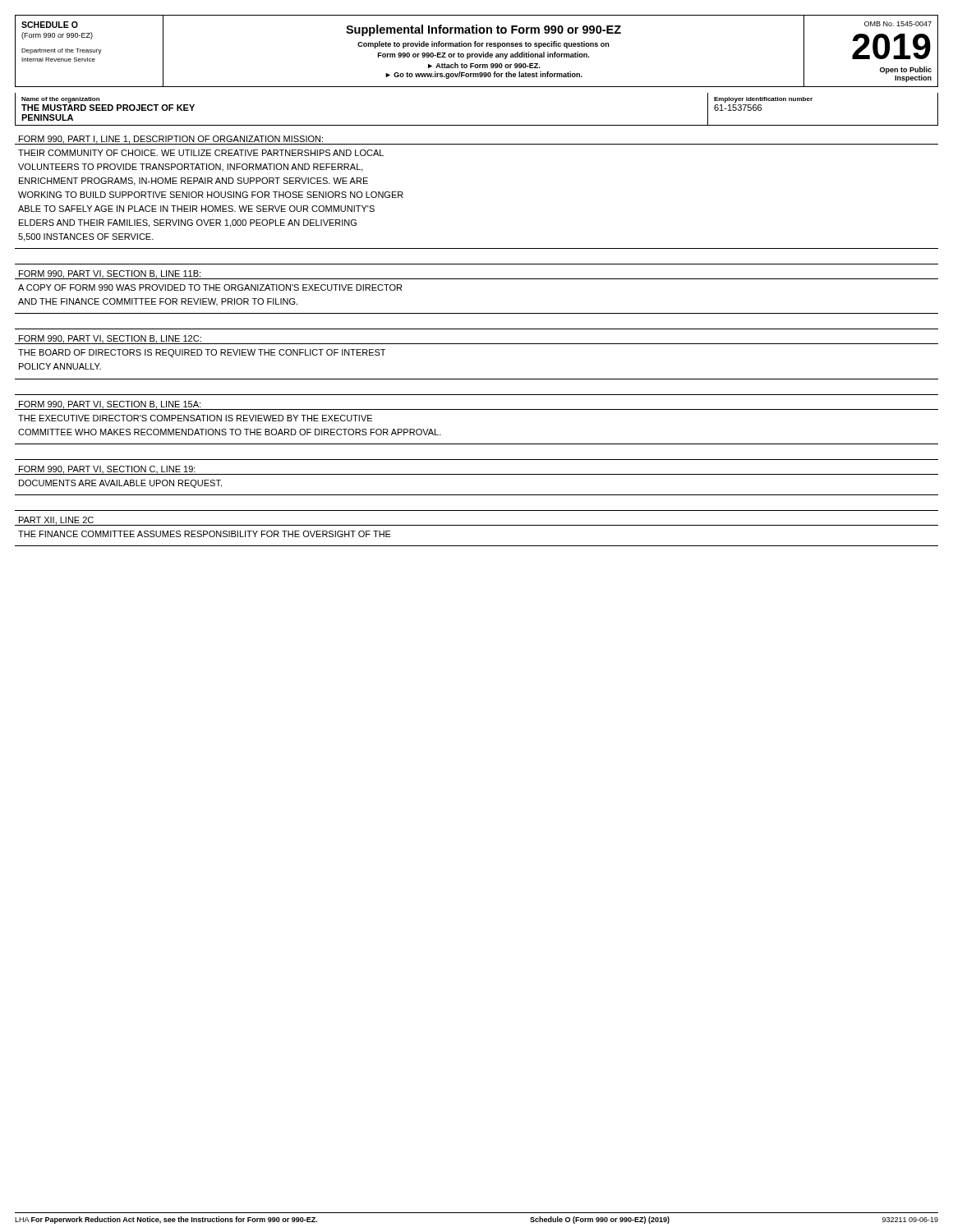The image size is (953, 1232).
Task: Click on the section header with the text "FORM 990, PART VI, SECTION C,"
Action: click(x=476, y=469)
